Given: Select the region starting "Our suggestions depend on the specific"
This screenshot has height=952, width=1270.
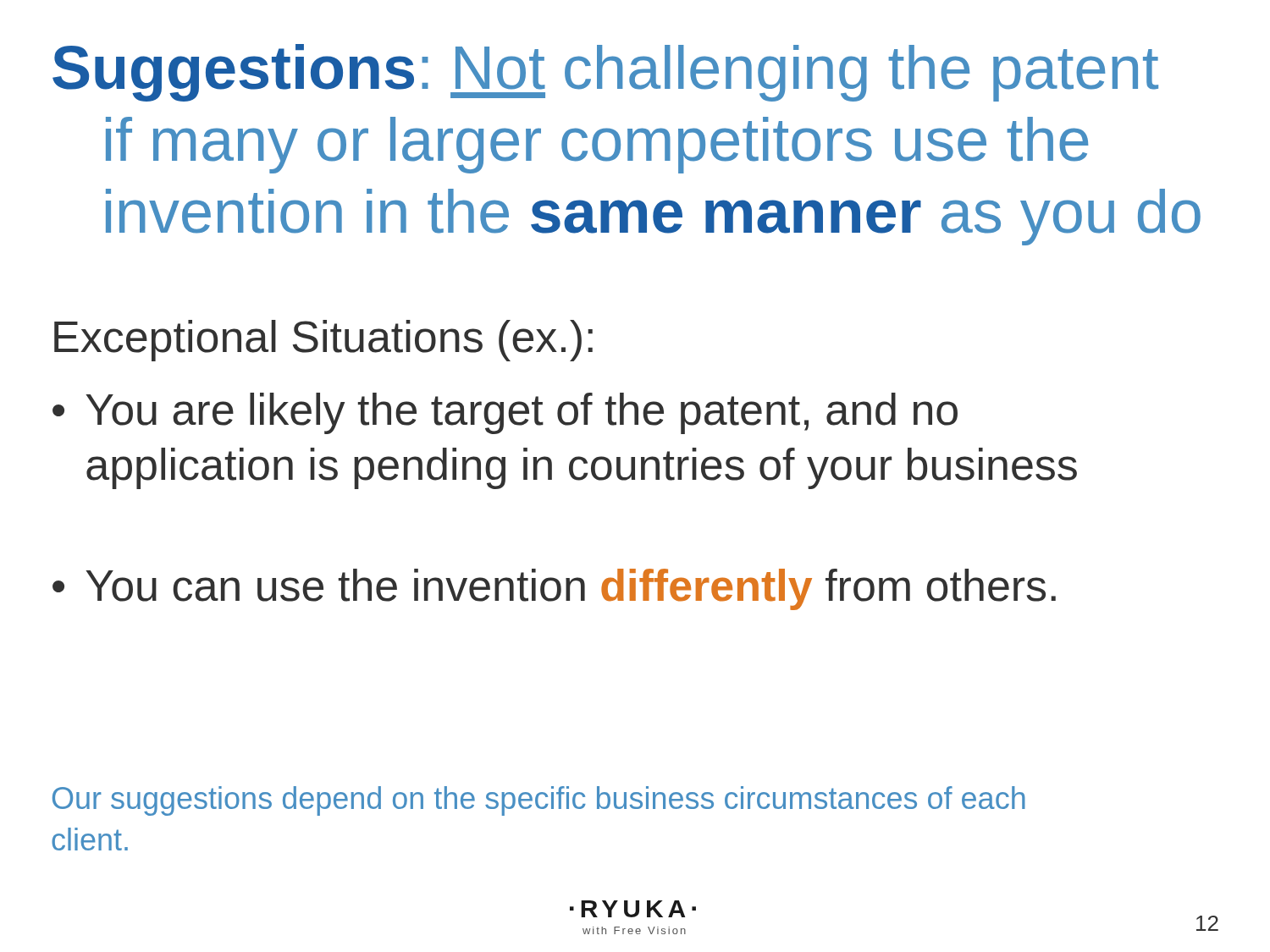Looking at the screenshot, I should [539, 819].
